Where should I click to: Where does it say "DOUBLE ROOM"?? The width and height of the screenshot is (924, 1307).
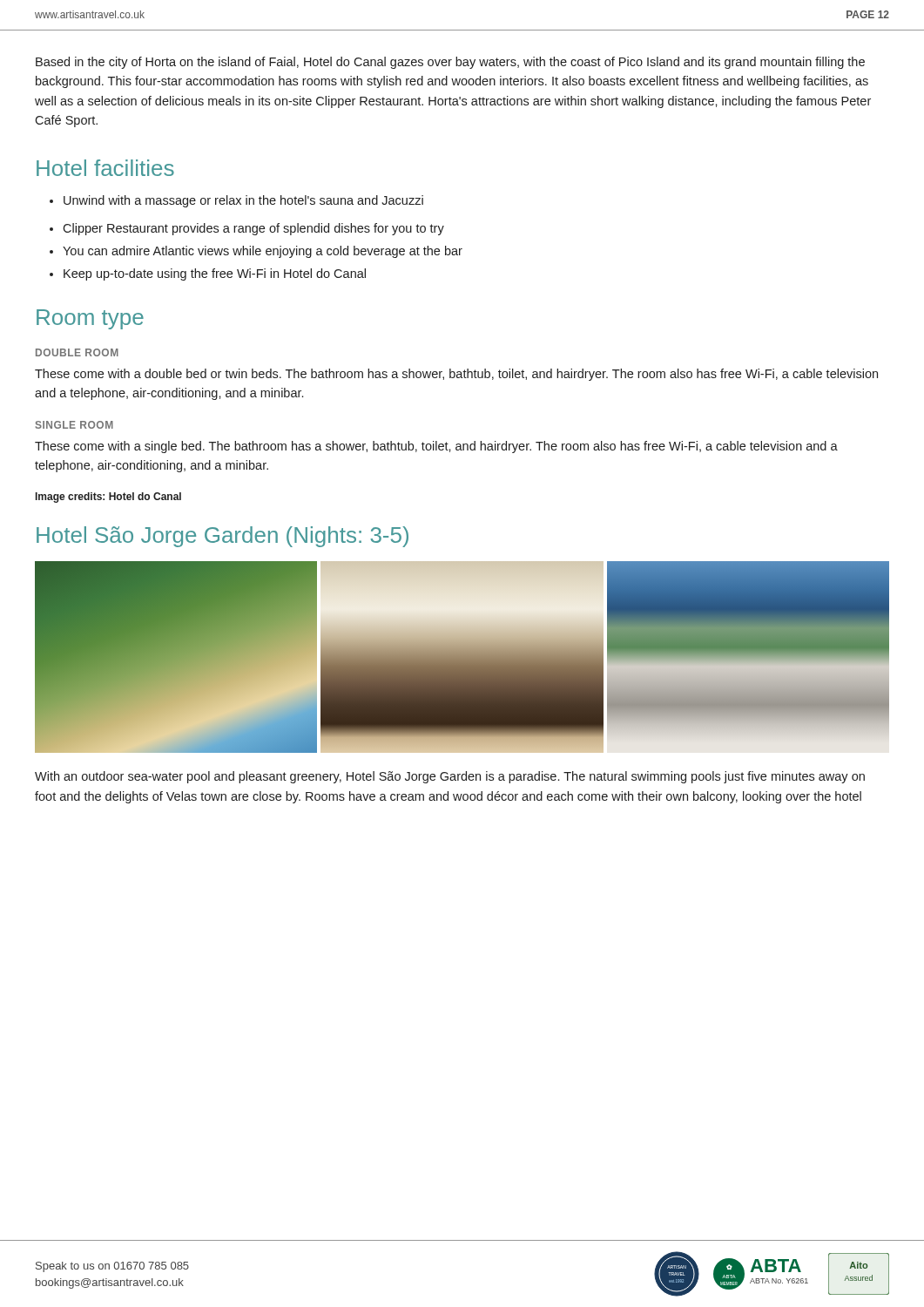(77, 352)
